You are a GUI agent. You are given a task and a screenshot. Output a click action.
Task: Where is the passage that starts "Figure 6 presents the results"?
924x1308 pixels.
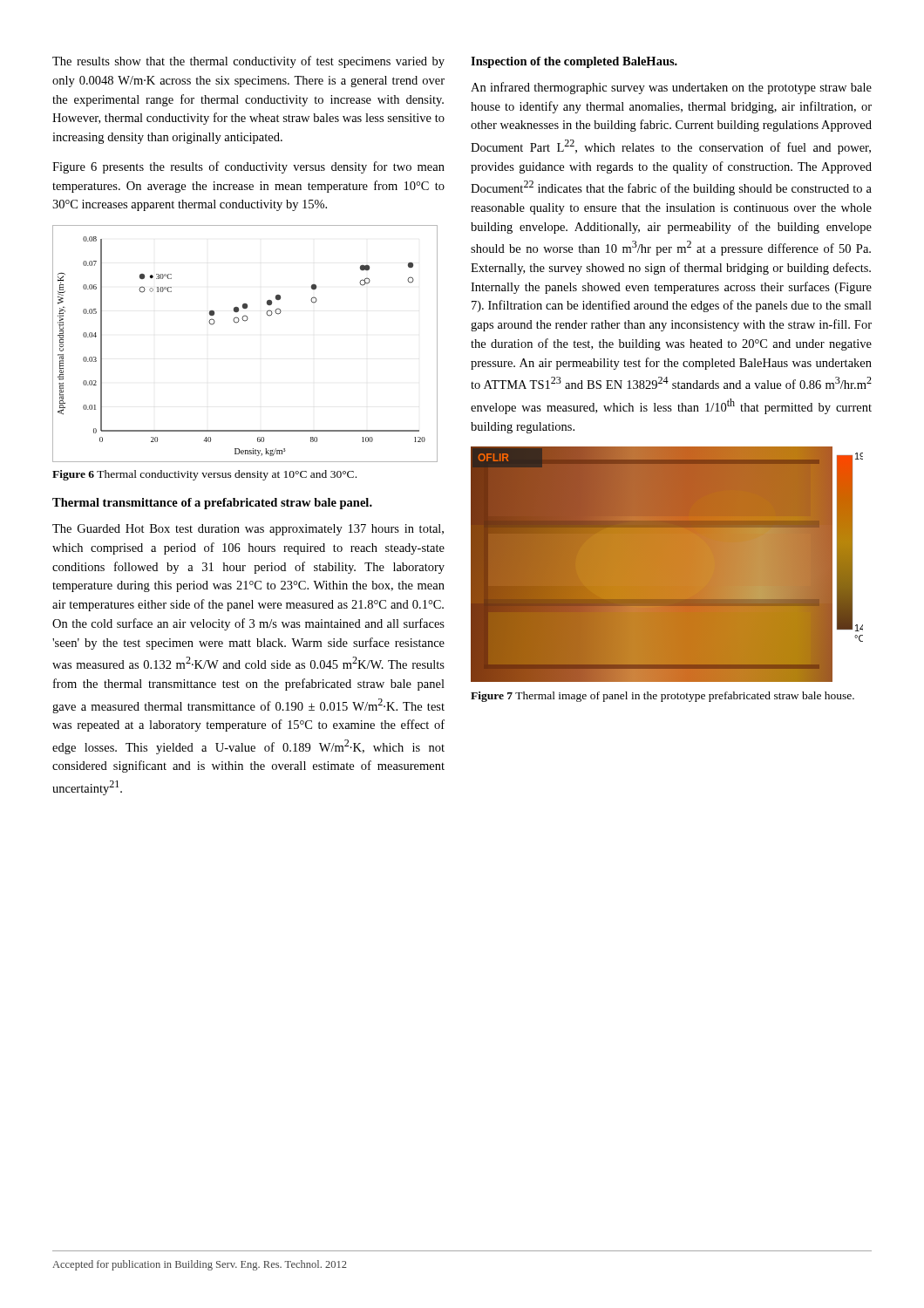point(248,186)
